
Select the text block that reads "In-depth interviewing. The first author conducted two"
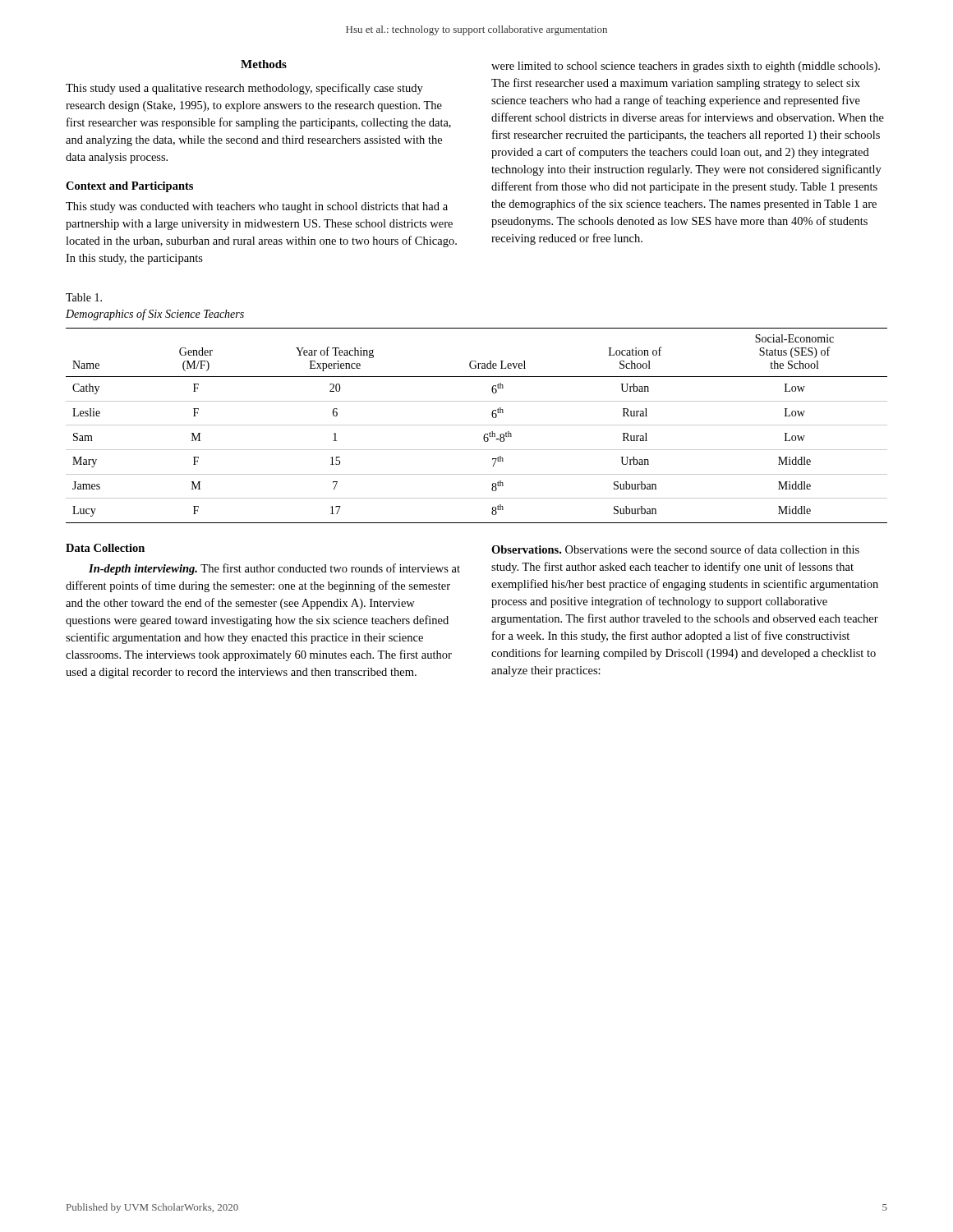264,621
